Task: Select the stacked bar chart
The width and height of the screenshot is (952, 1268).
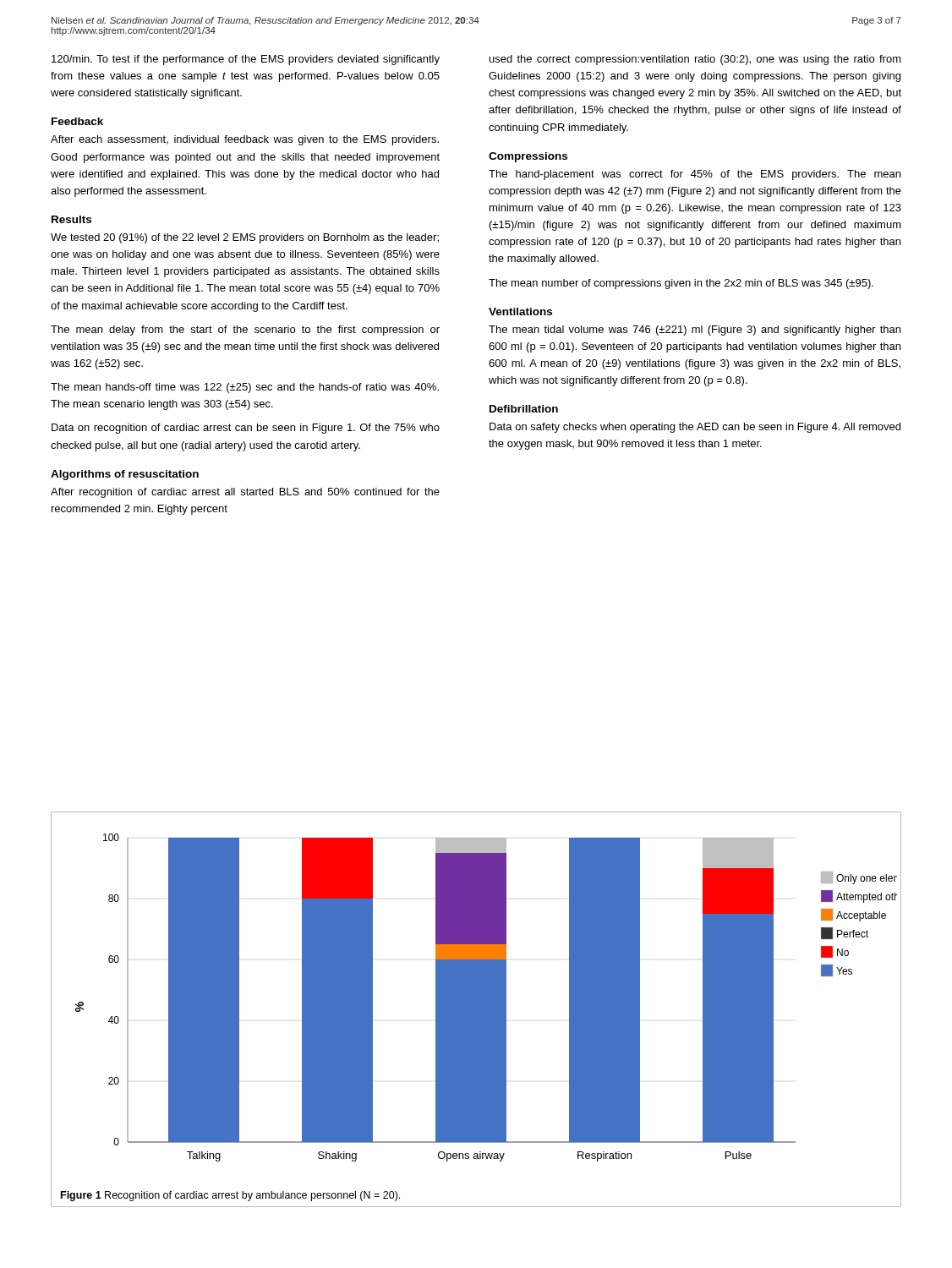Action: 476,1003
